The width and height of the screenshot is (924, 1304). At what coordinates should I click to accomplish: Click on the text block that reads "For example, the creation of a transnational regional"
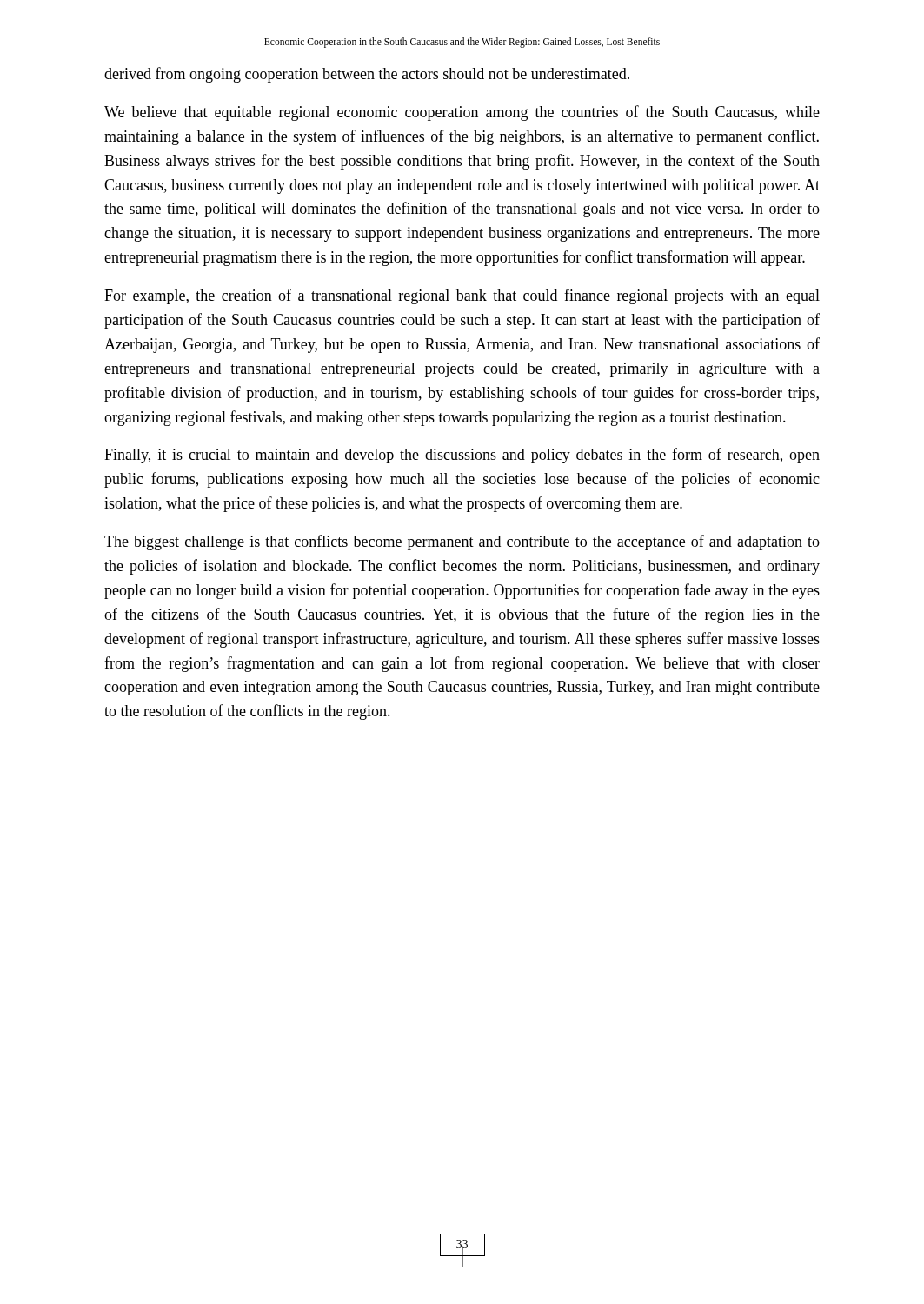tap(462, 356)
